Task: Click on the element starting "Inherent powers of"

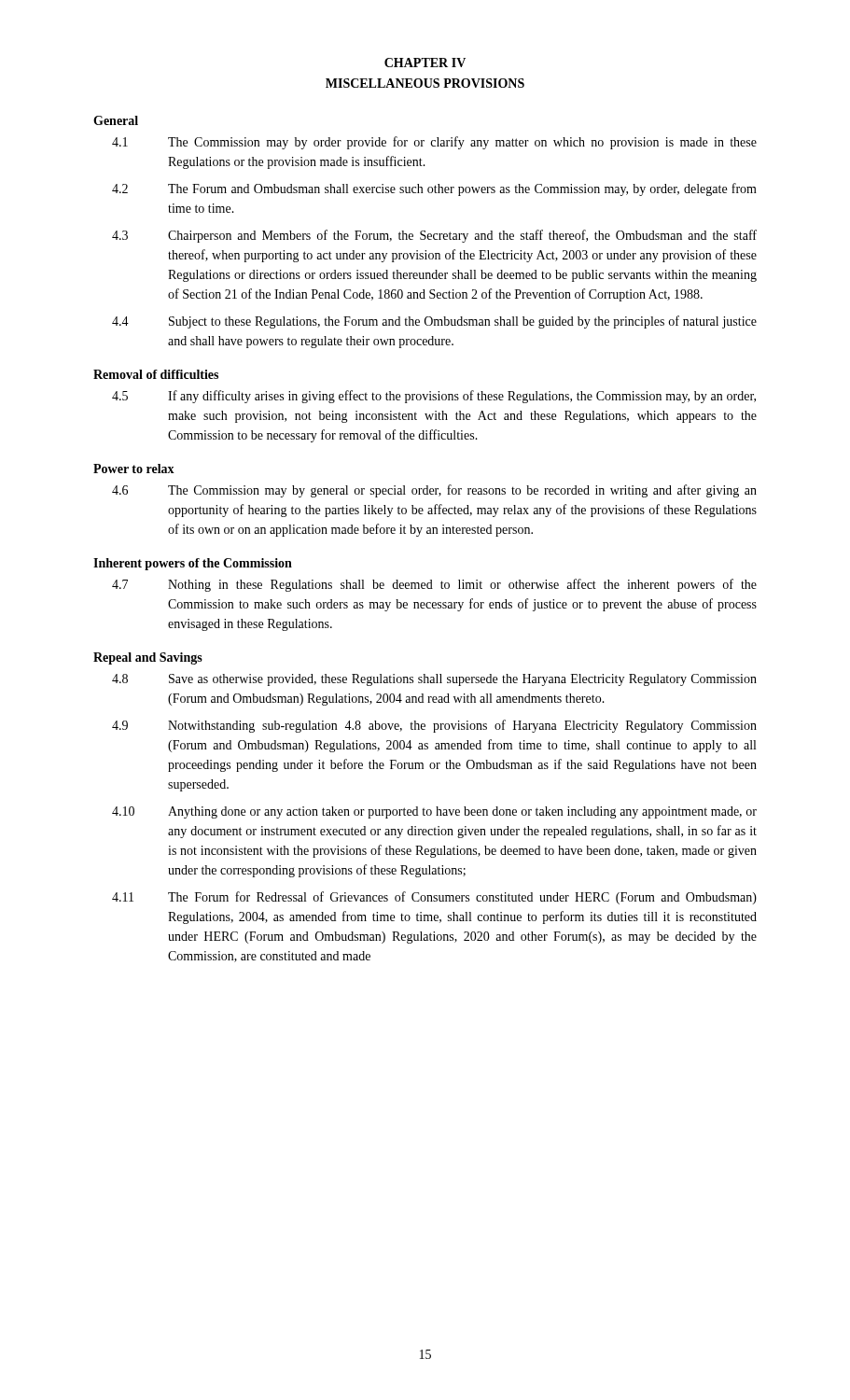Action: click(x=193, y=563)
